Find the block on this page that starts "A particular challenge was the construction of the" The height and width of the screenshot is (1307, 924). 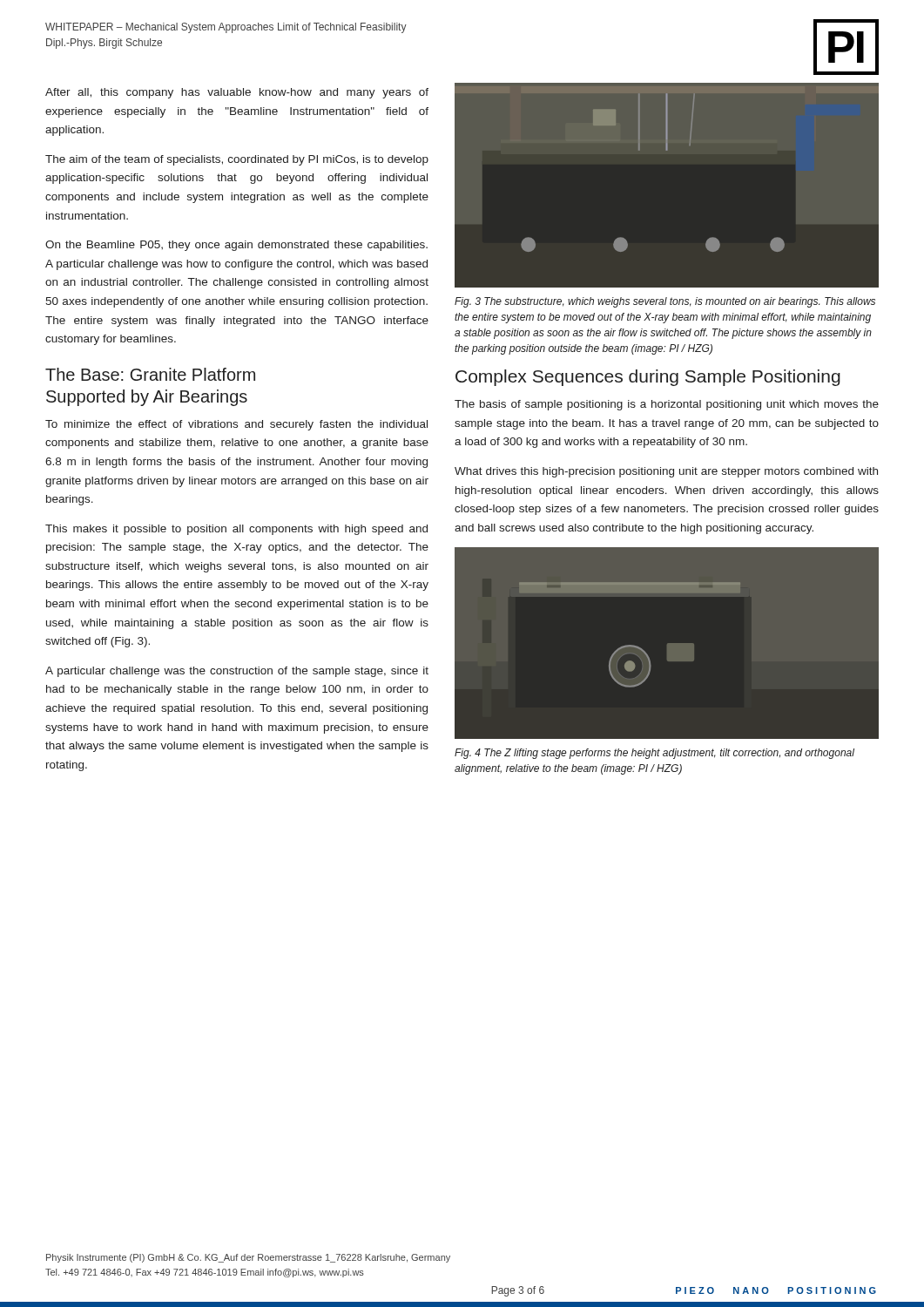(x=237, y=718)
